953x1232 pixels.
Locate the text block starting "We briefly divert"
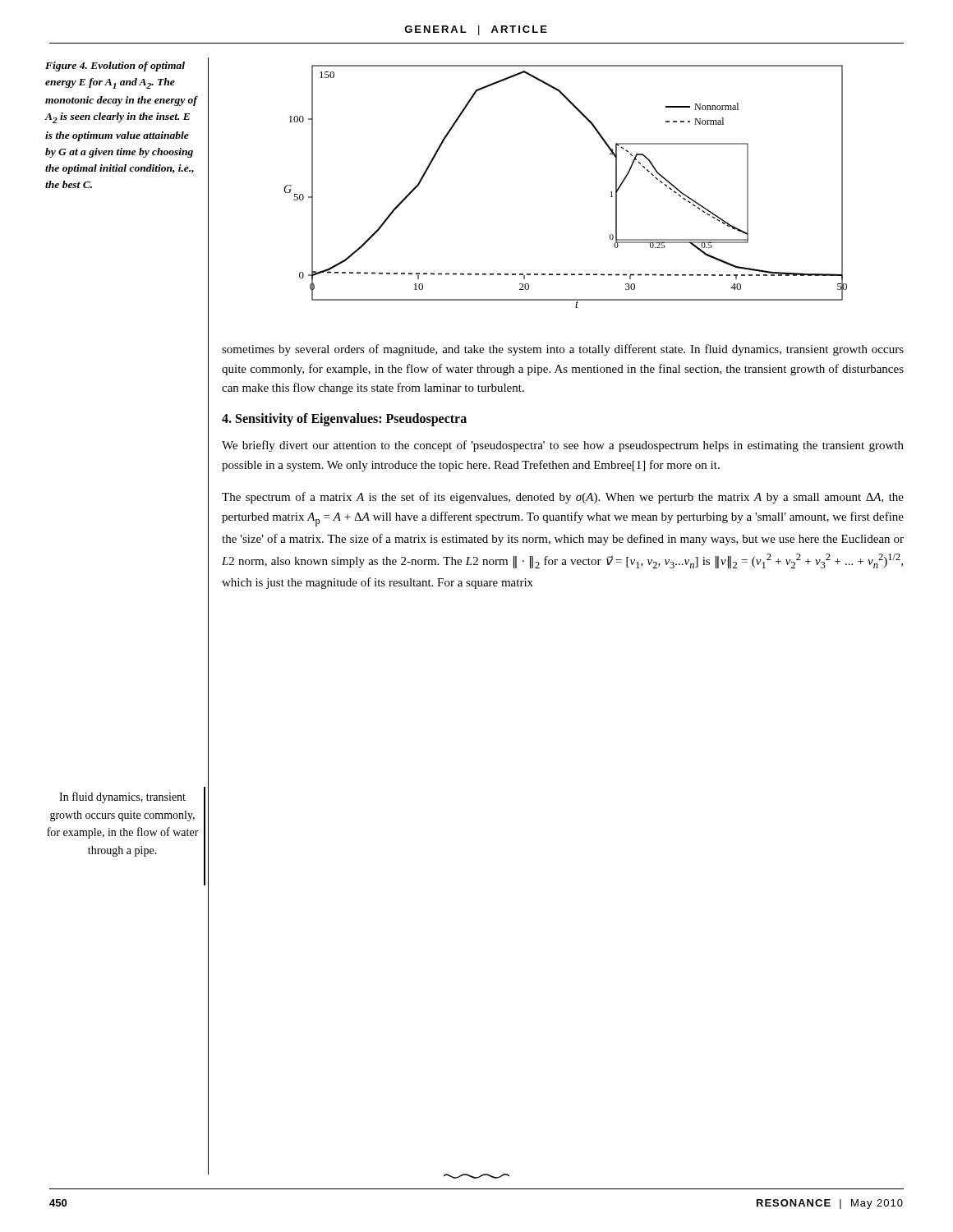pos(563,455)
